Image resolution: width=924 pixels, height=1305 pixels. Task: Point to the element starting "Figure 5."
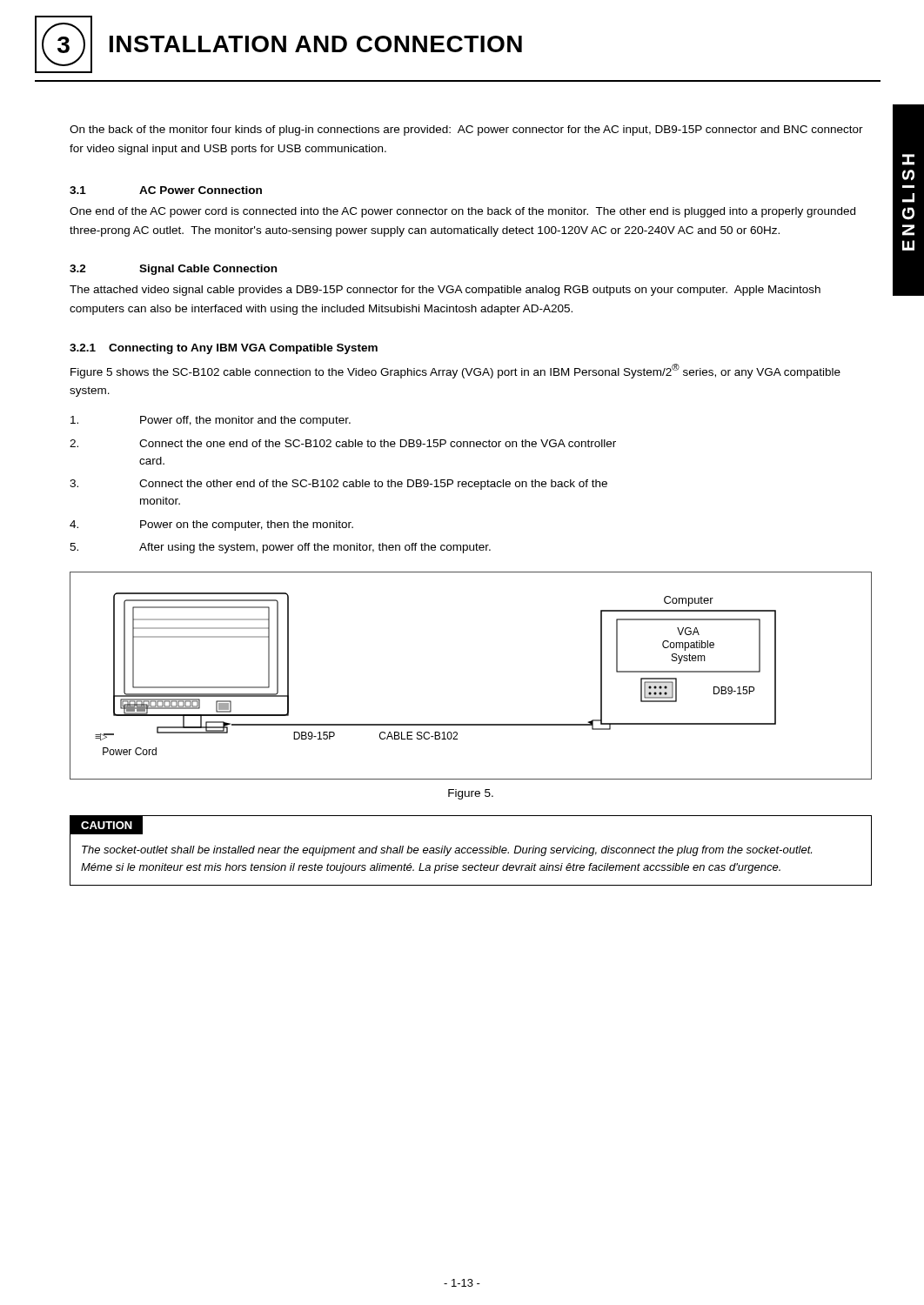(x=471, y=793)
